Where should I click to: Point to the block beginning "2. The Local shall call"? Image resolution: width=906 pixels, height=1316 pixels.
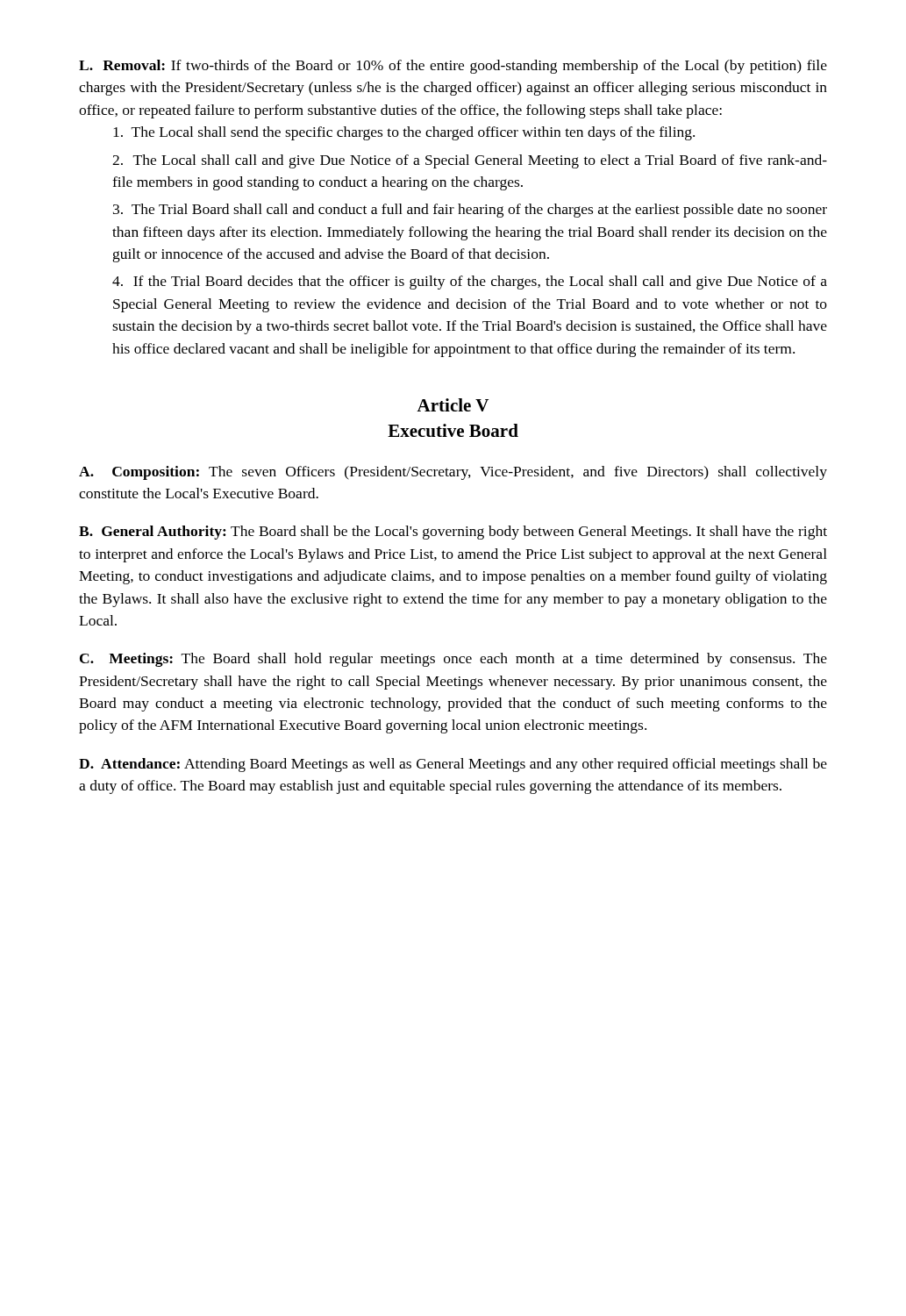(470, 170)
